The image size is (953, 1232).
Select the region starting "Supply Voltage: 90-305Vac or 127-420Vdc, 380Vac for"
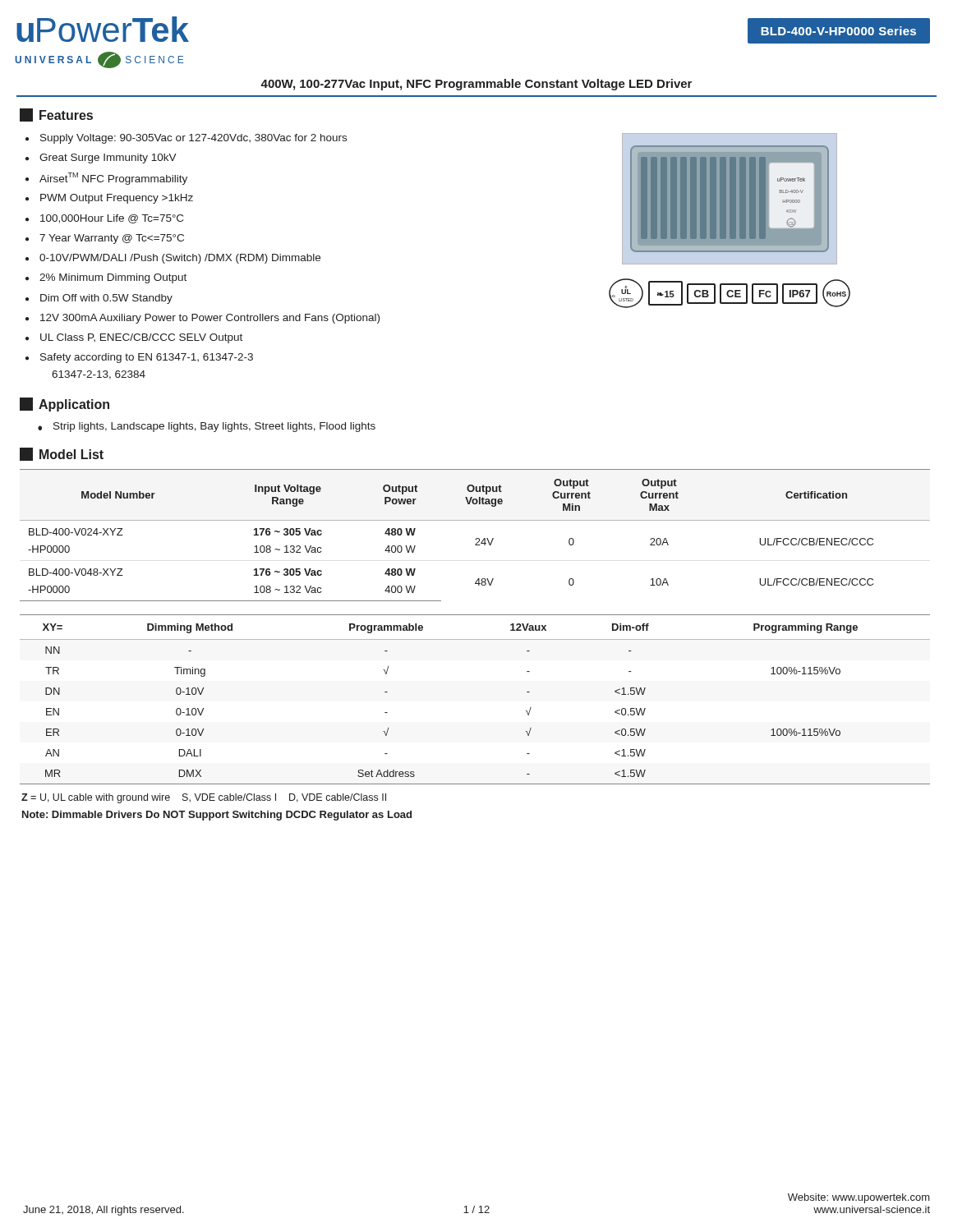coord(193,138)
